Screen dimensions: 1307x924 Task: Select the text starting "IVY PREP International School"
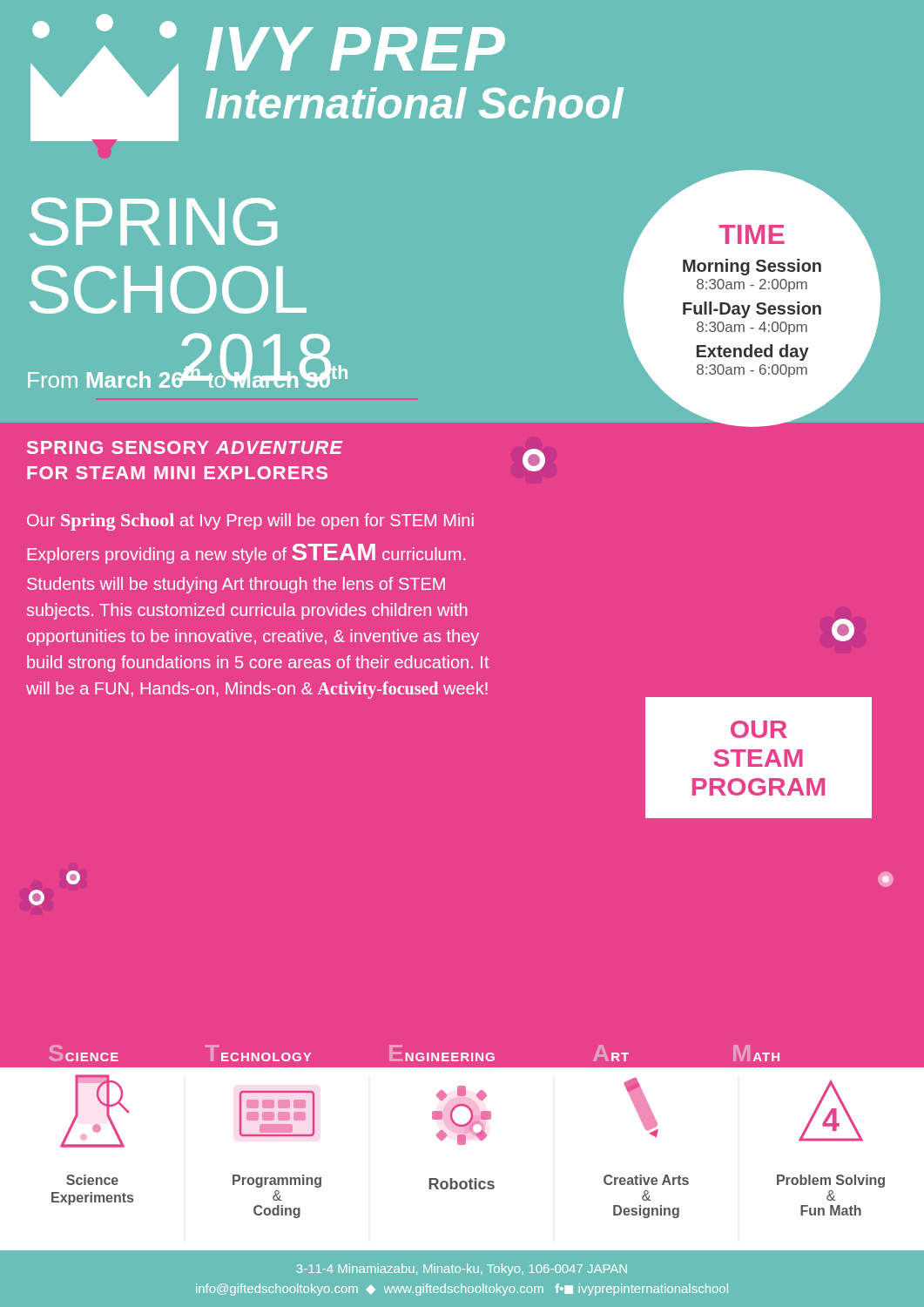click(553, 73)
